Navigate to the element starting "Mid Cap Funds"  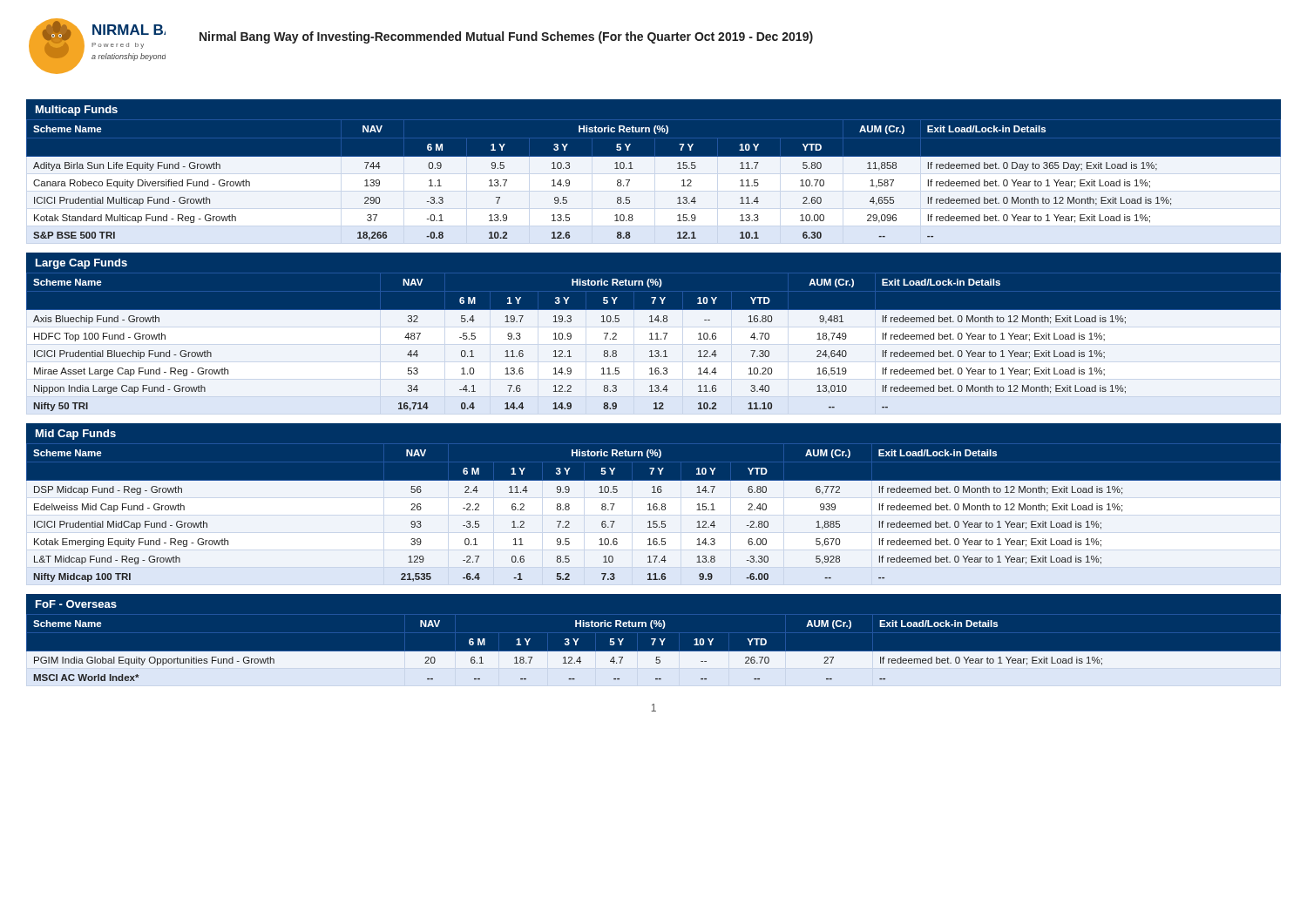point(75,433)
